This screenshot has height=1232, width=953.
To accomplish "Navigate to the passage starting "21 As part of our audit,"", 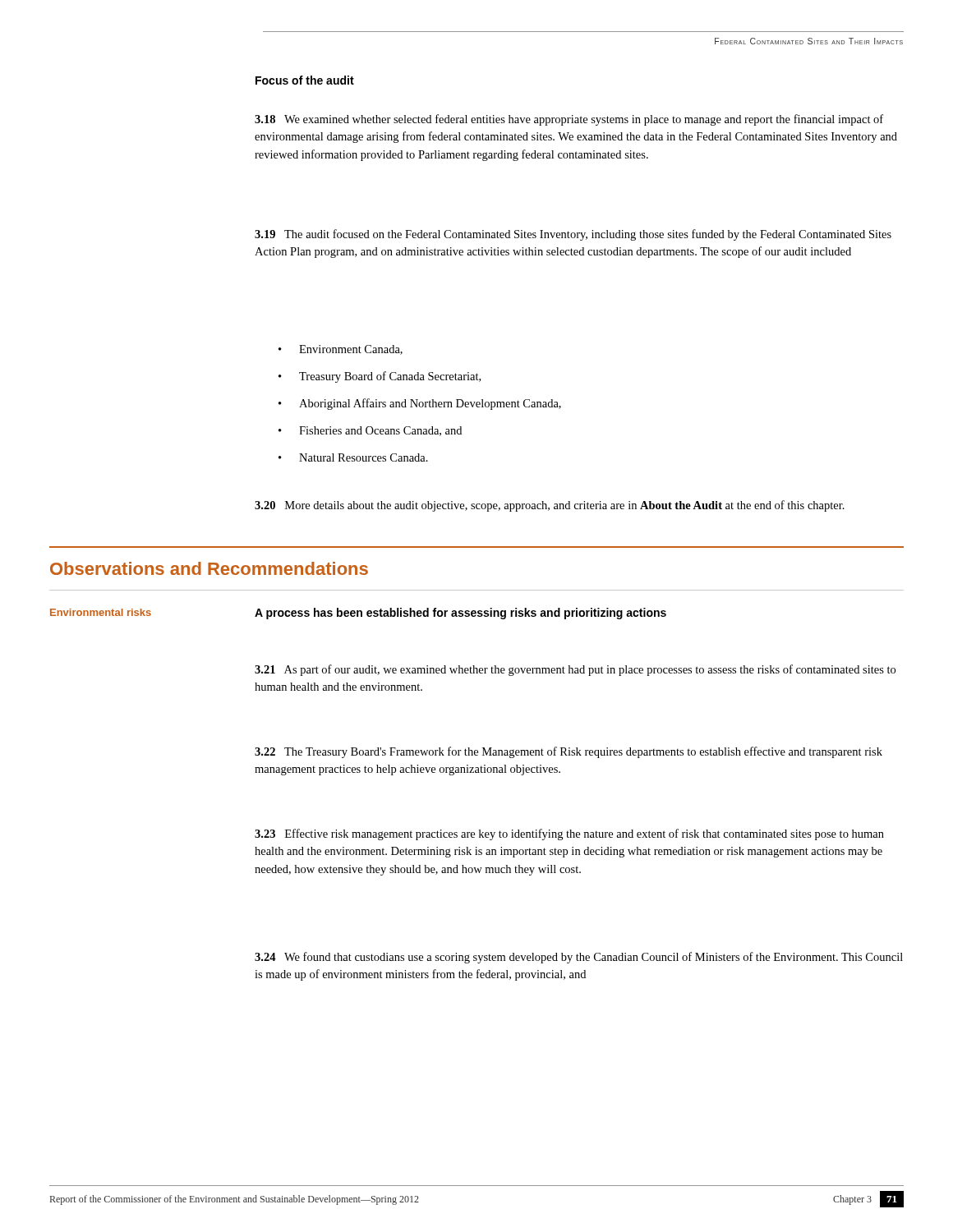I will pyautogui.click(x=579, y=679).
